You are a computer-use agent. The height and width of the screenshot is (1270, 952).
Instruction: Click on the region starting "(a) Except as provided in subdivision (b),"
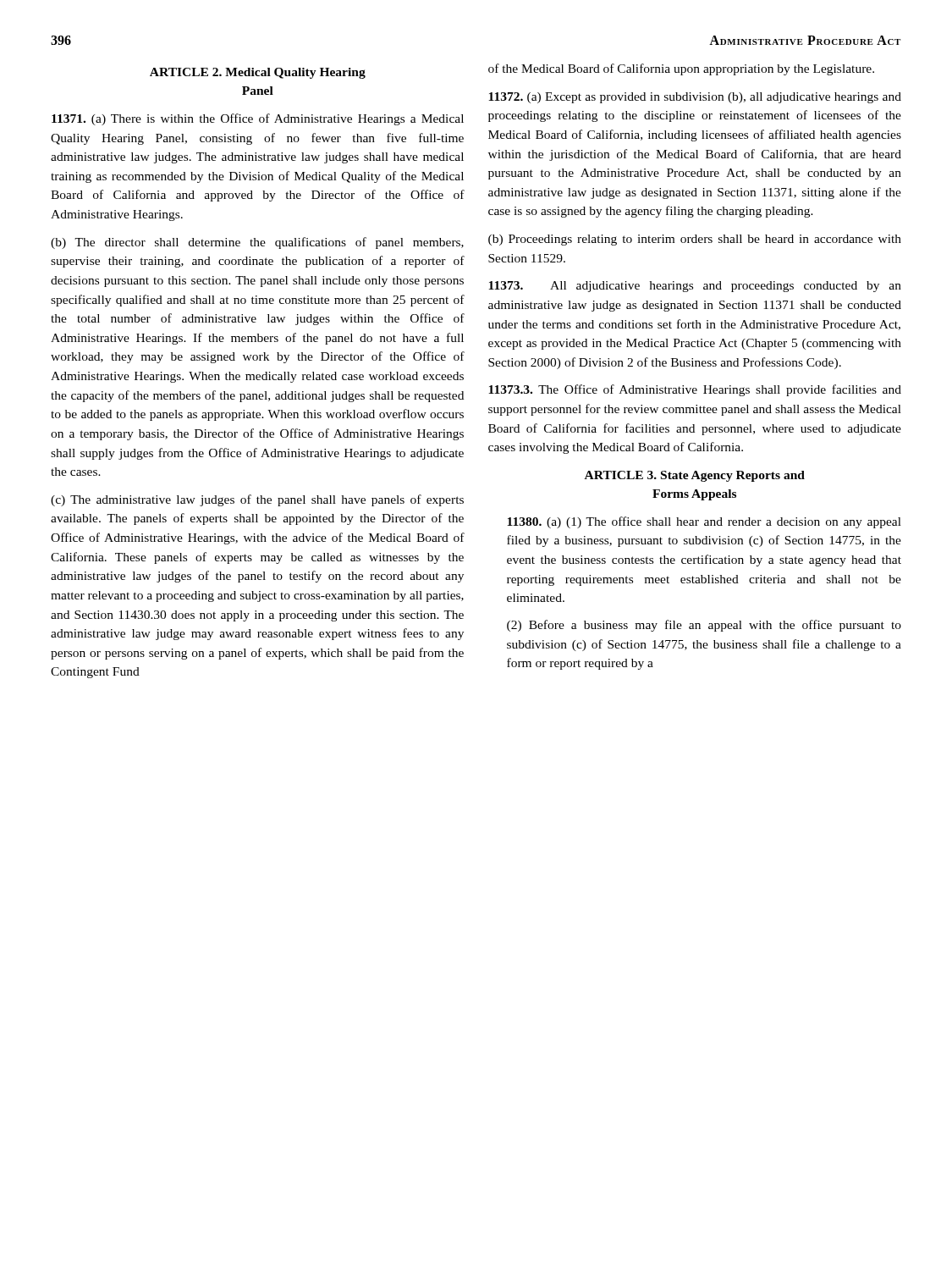coord(695,154)
